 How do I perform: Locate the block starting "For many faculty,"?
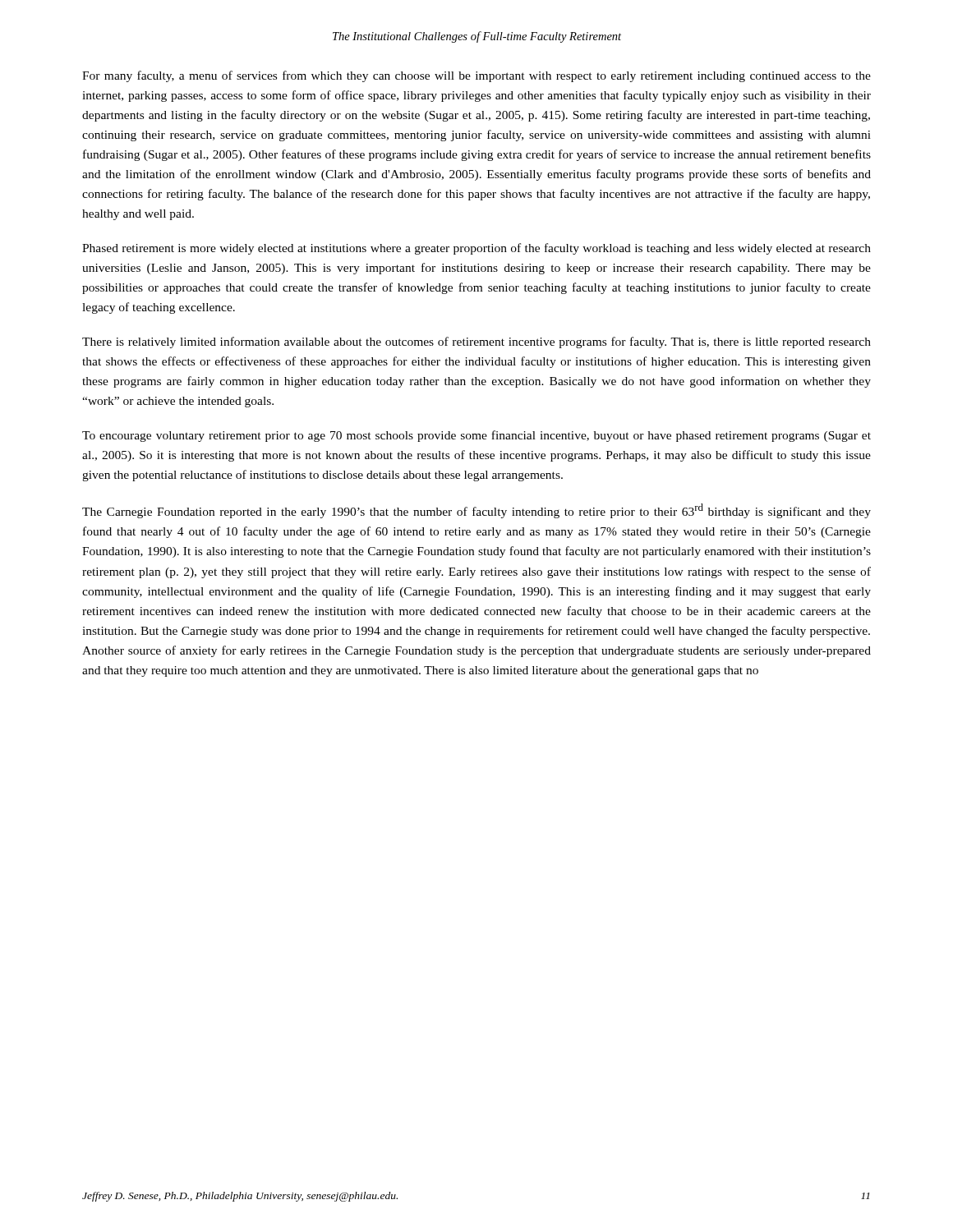pyautogui.click(x=476, y=144)
